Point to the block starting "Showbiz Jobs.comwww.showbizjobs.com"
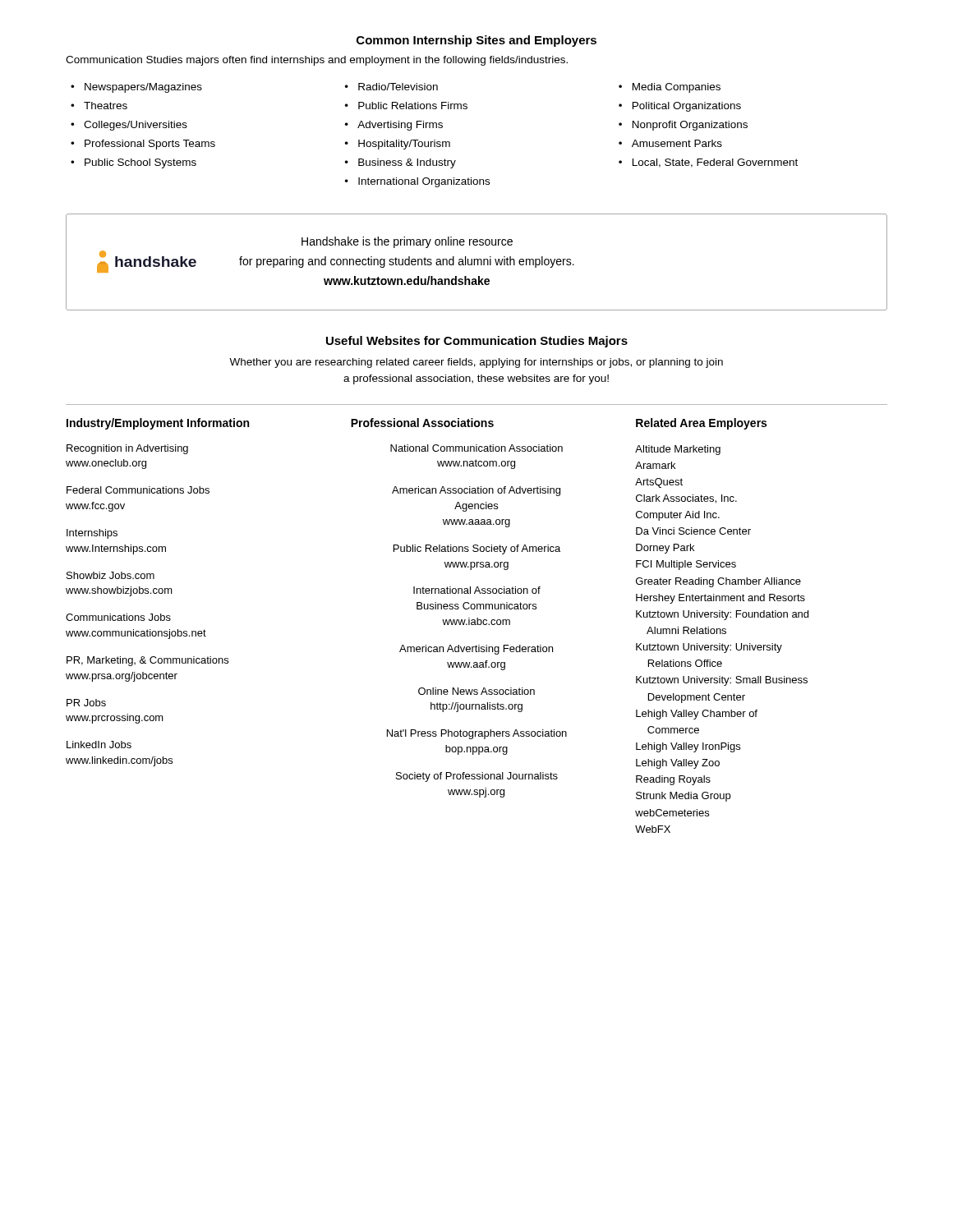The image size is (953, 1232). point(119,583)
